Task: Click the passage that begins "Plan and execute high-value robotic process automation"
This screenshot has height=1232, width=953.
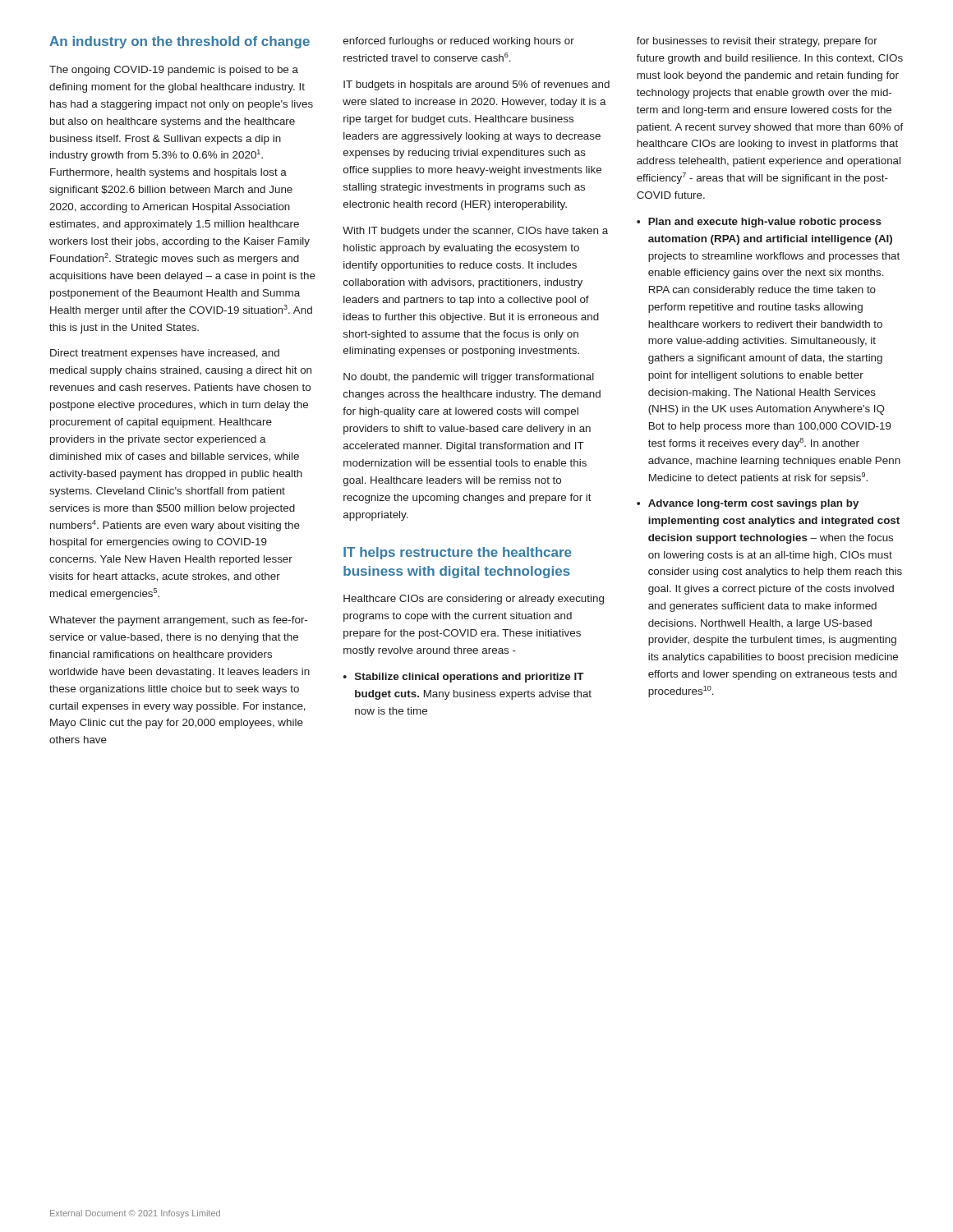Action: tap(774, 349)
